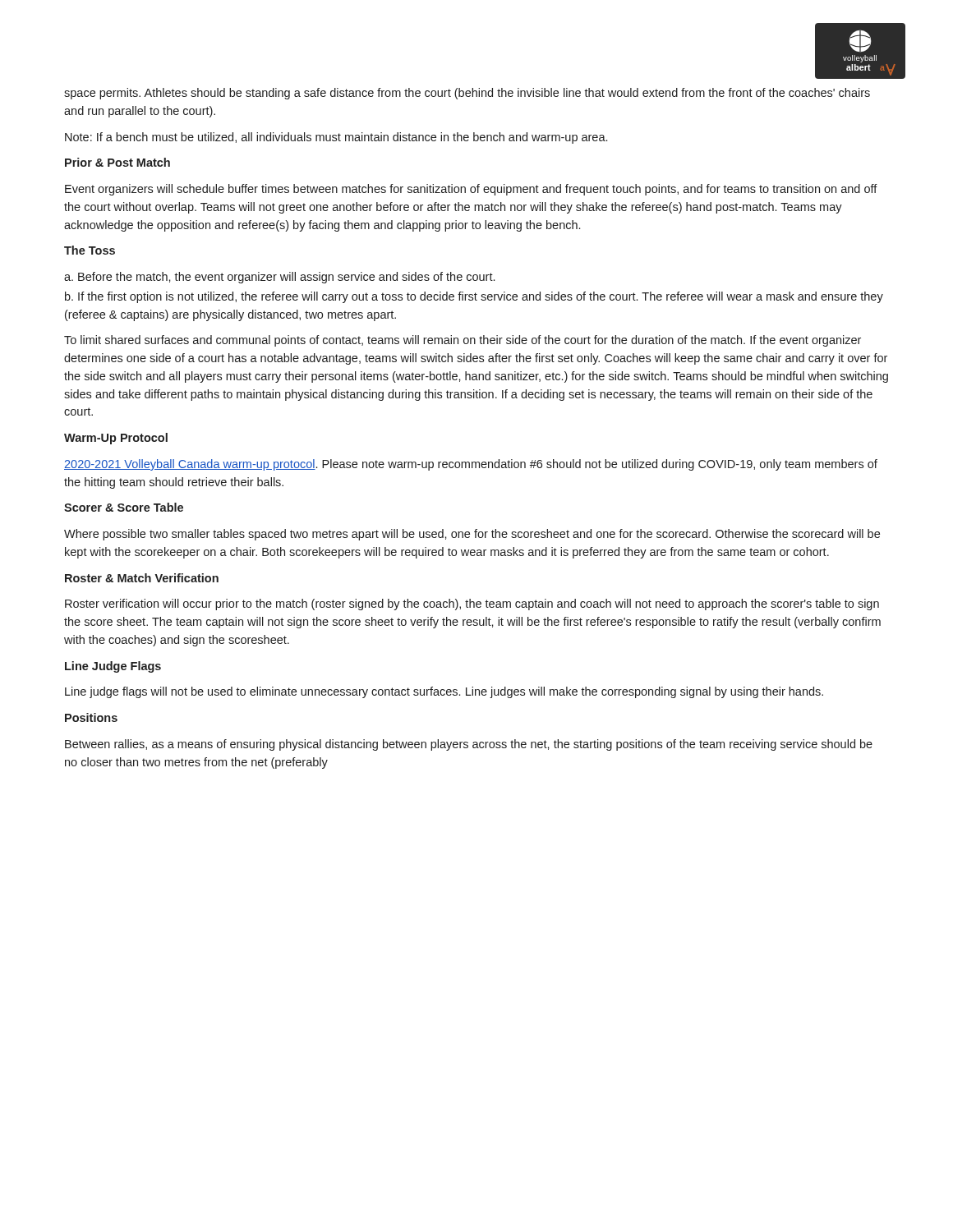953x1232 pixels.
Task: Find the block starting "Roster & Match Verification"
Action: pos(142,578)
